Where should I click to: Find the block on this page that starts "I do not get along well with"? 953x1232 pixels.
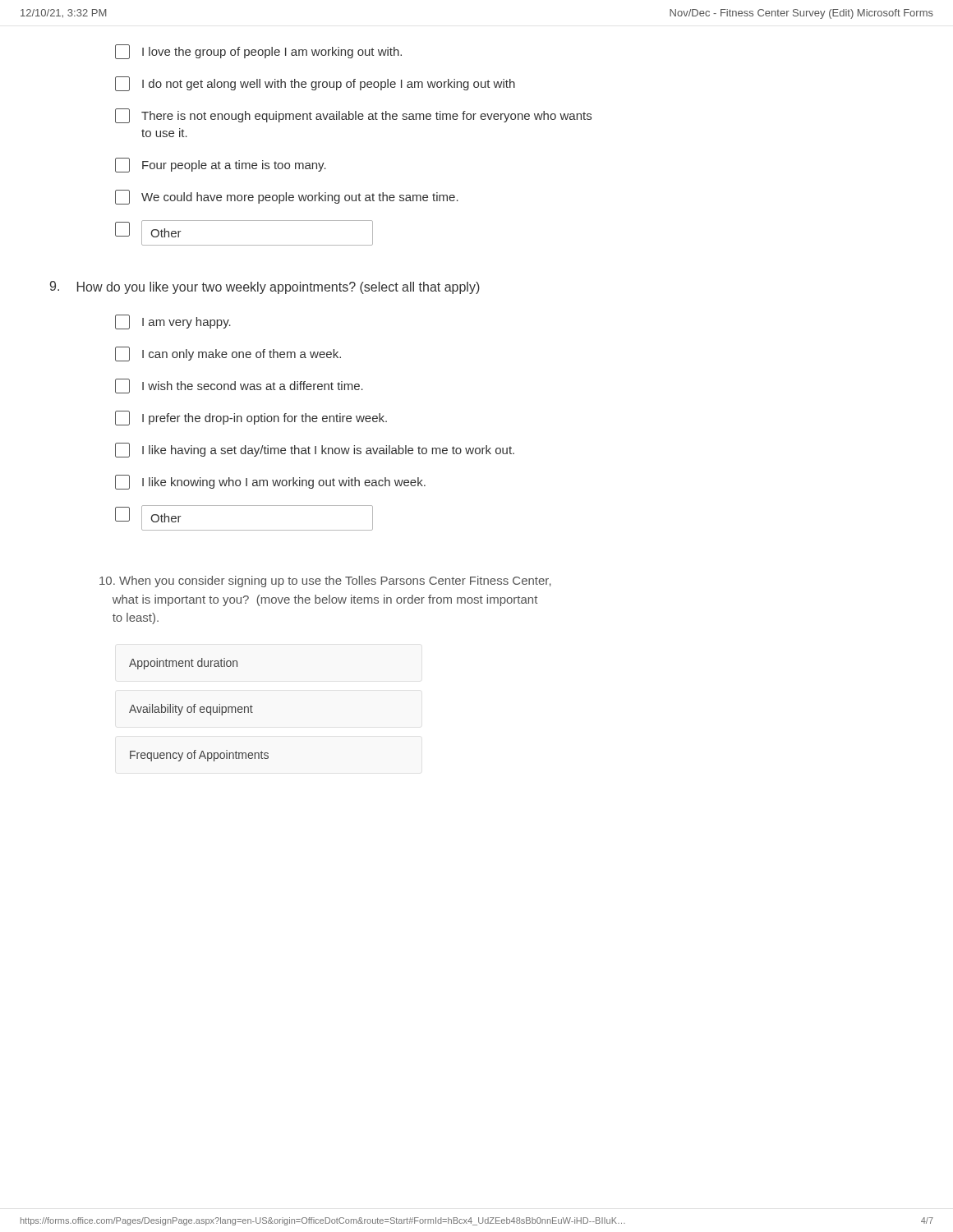315,83
